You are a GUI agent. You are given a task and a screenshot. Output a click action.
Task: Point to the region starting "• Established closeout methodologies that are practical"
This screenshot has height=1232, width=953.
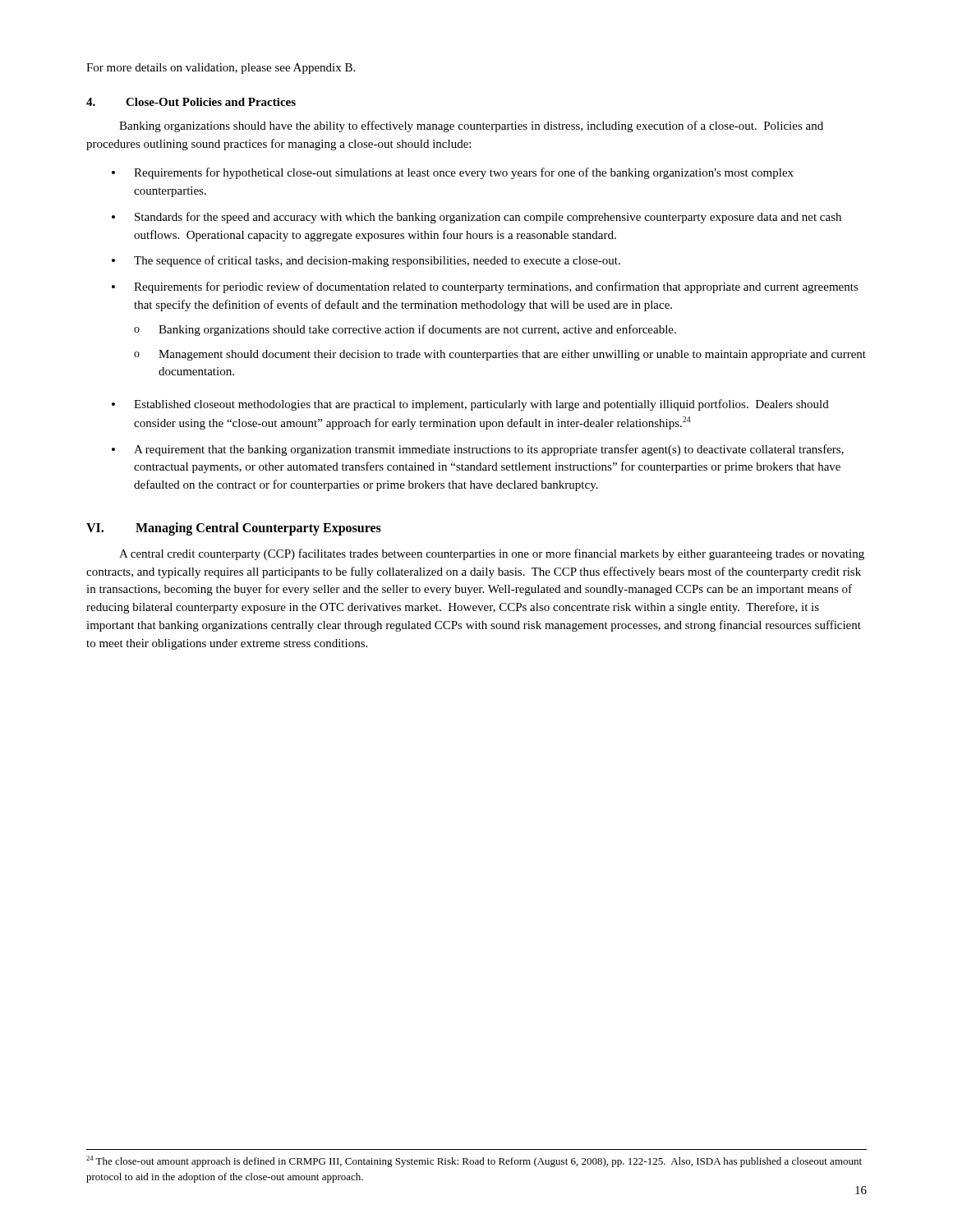click(x=489, y=414)
